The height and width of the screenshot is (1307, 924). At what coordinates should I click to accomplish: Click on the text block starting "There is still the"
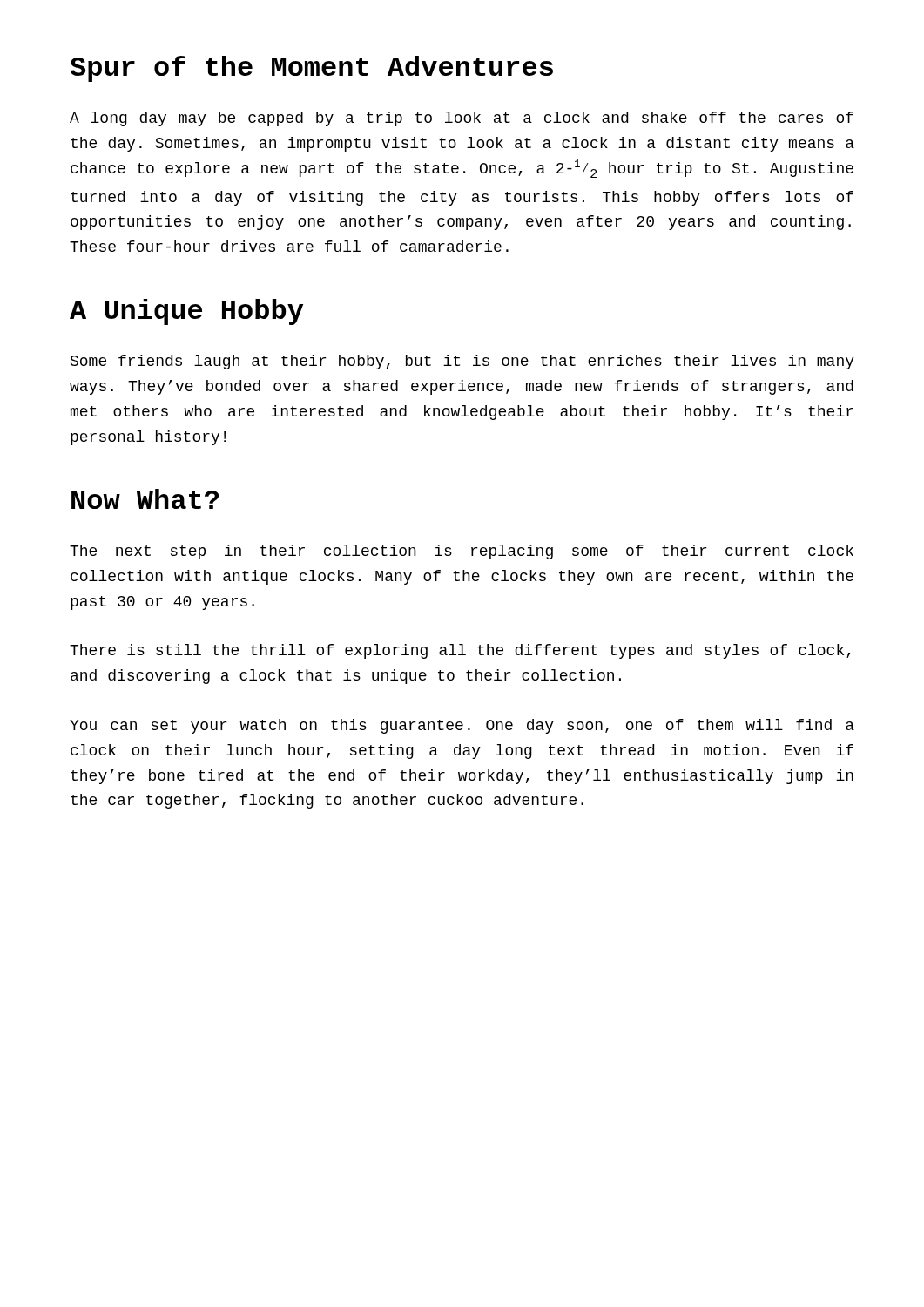point(462,664)
